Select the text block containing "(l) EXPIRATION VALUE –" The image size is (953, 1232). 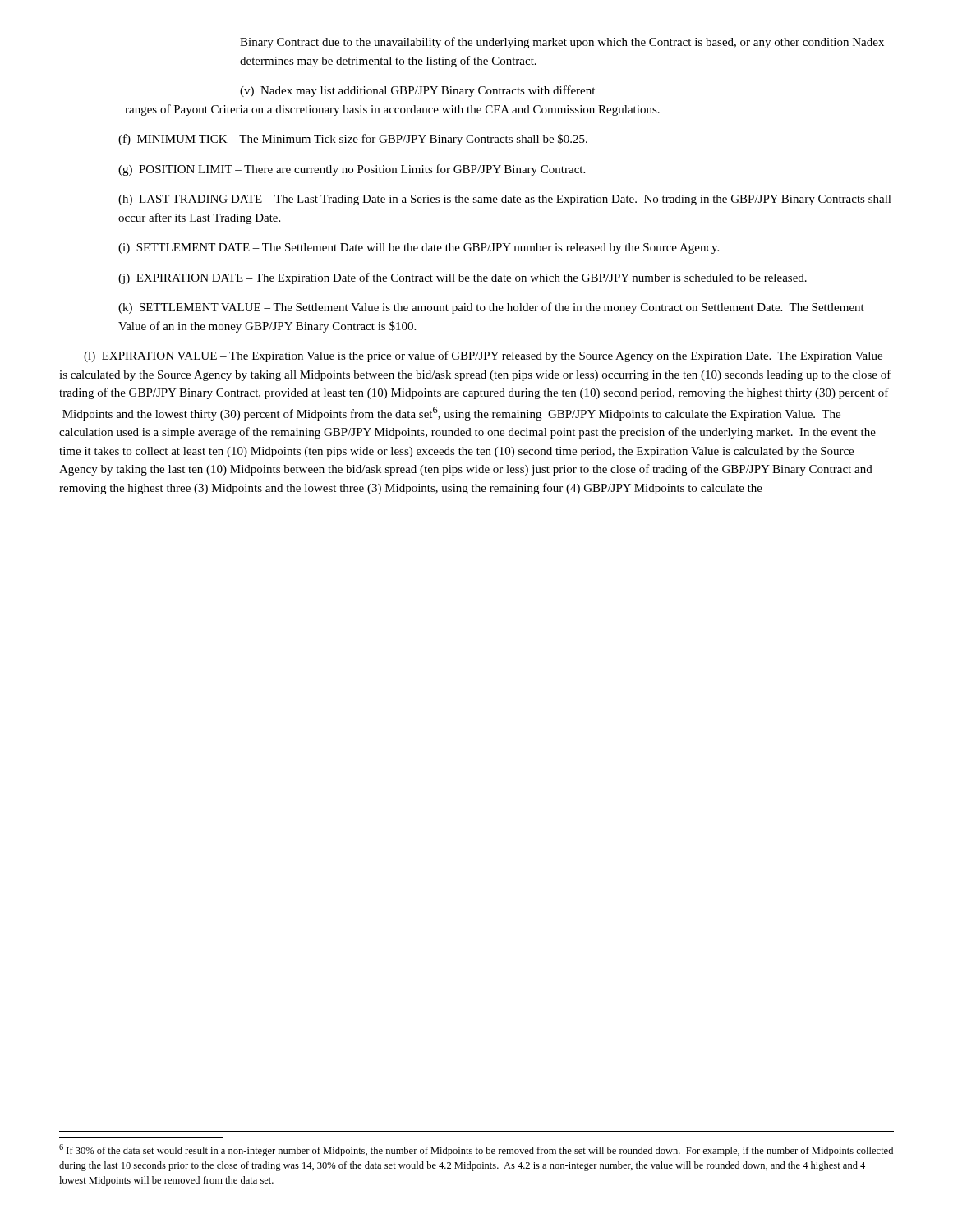point(476,422)
